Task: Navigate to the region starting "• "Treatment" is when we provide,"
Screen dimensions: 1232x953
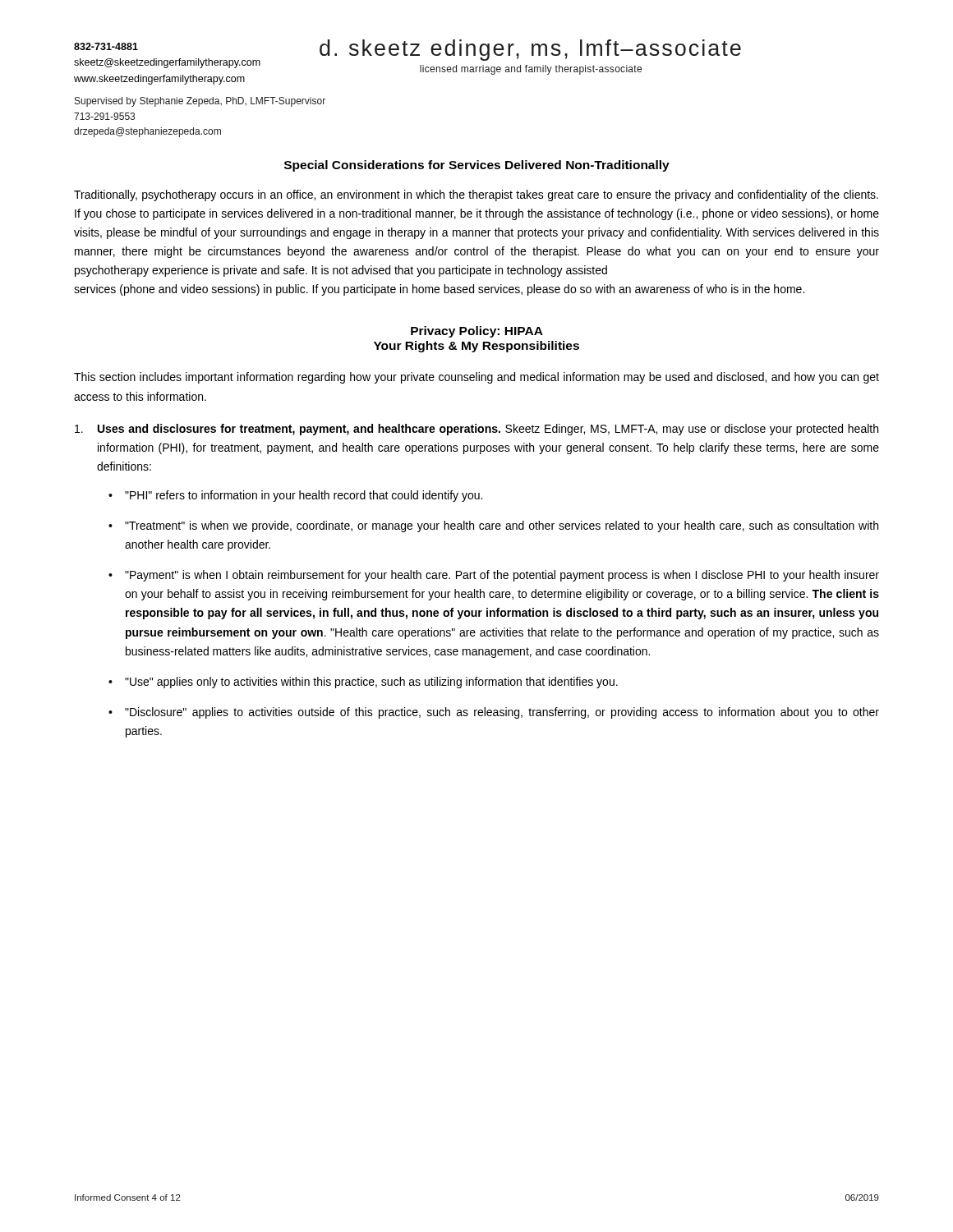Action: (494, 536)
